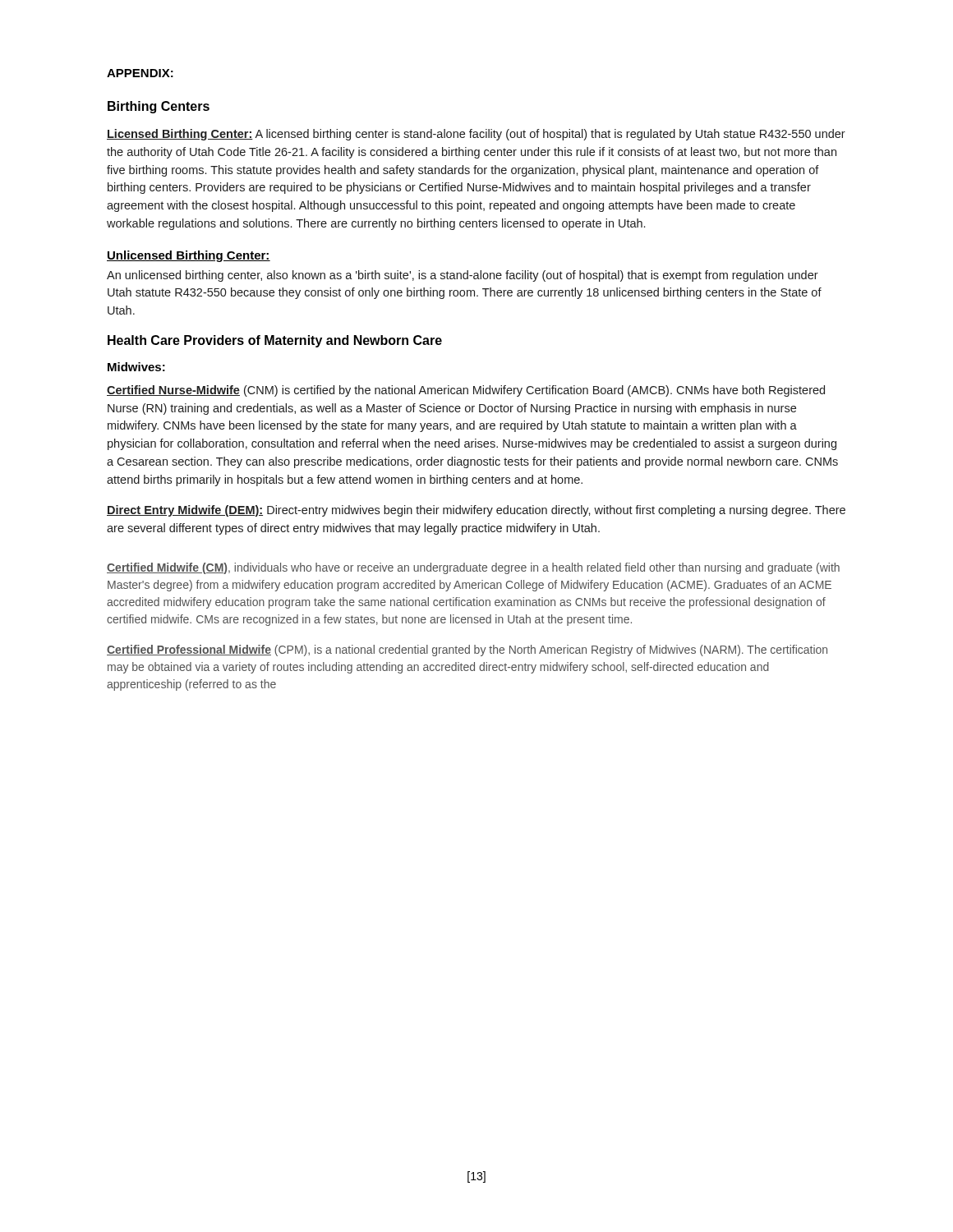Select the element starting "Unlicensed Birthing Center:"
Image resolution: width=953 pixels, height=1232 pixels.
[188, 255]
